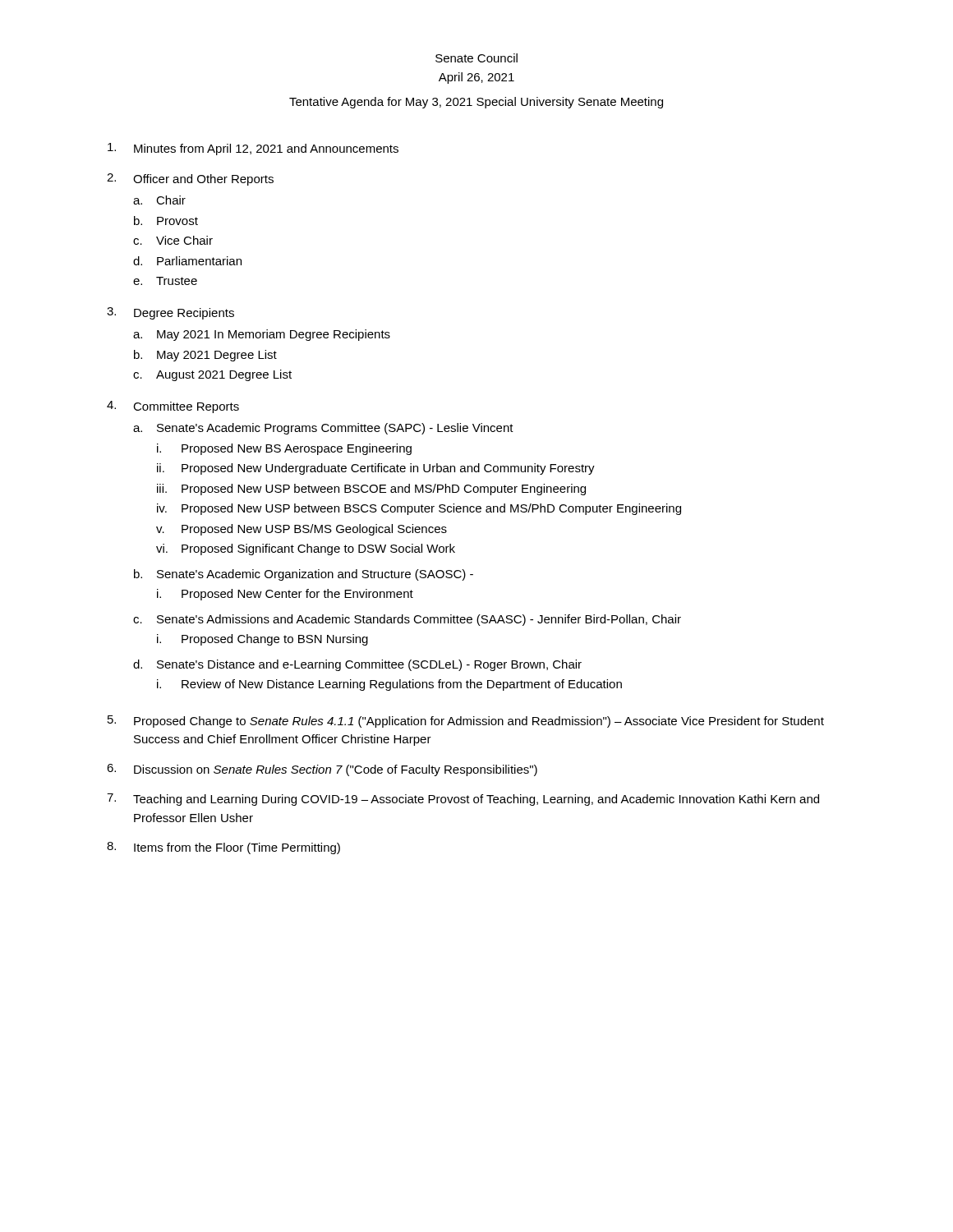This screenshot has height=1232, width=953.
Task: Find the list item that says "6. Discussion on"
Action: pos(476,769)
